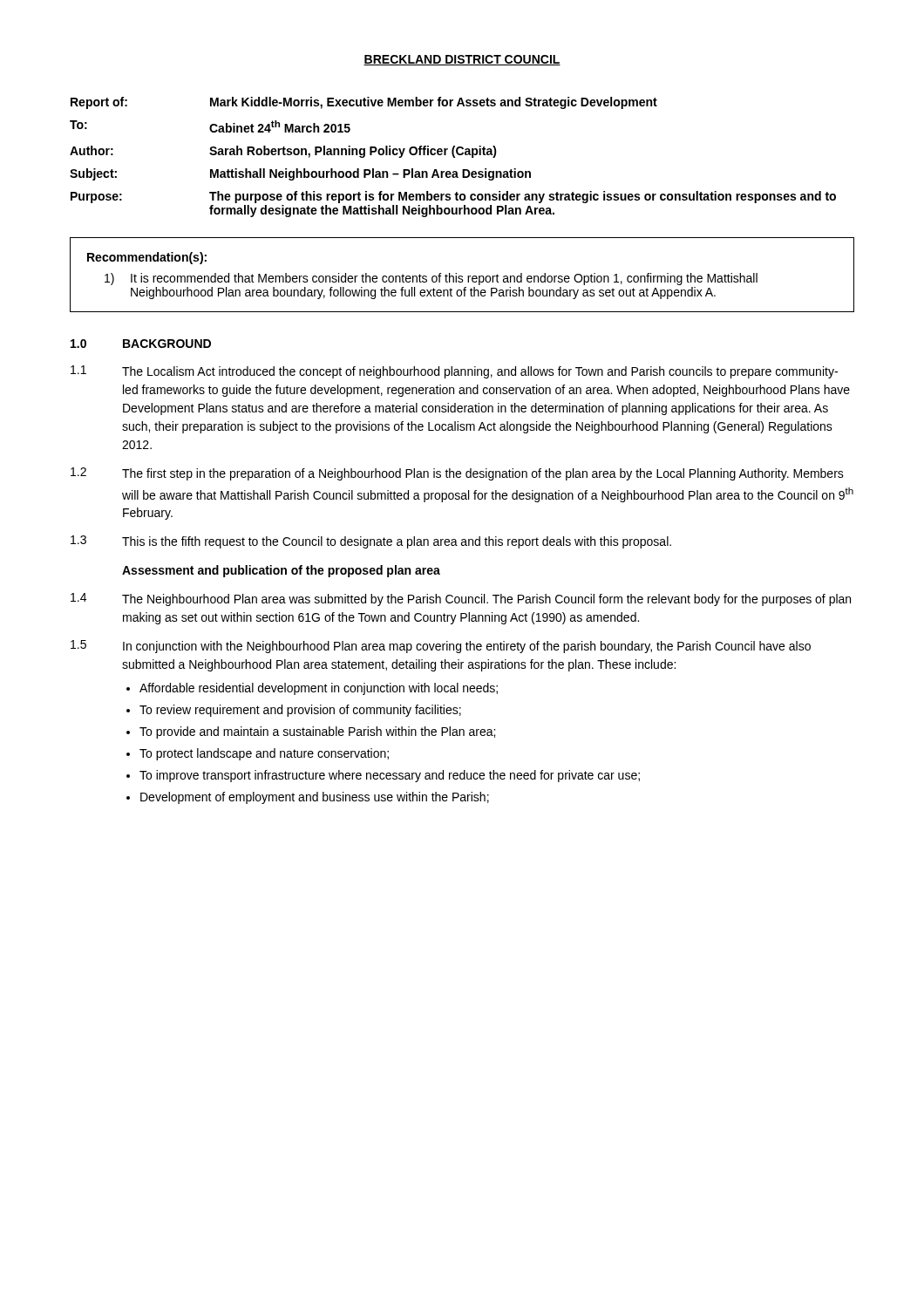Locate the list item that reads "To protect landscape and nature"
The height and width of the screenshot is (1308, 924).
[265, 754]
